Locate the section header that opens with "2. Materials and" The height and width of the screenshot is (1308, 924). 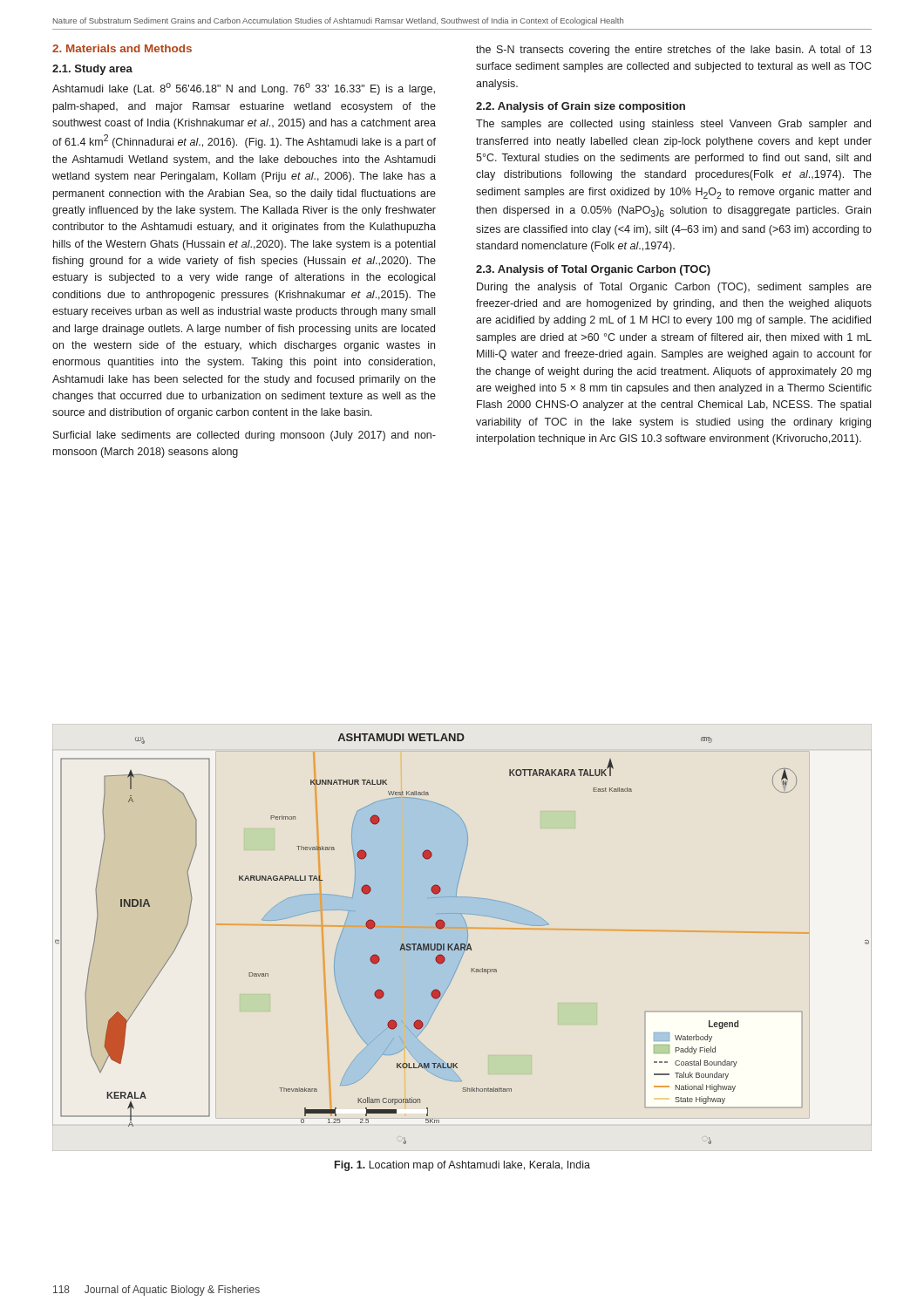point(122,48)
